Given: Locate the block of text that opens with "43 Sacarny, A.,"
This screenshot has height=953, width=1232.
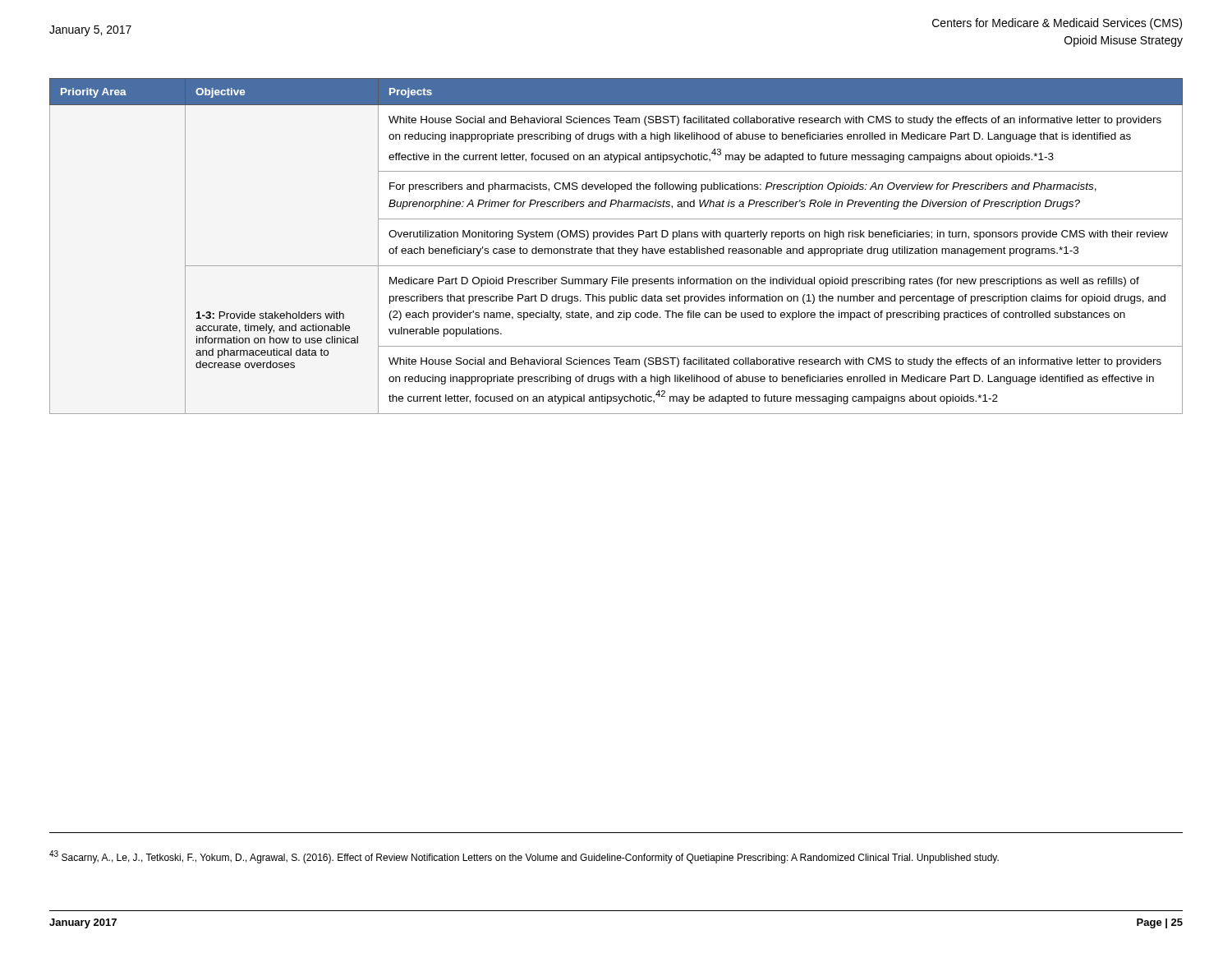Looking at the screenshot, I should click(x=616, y=857).
